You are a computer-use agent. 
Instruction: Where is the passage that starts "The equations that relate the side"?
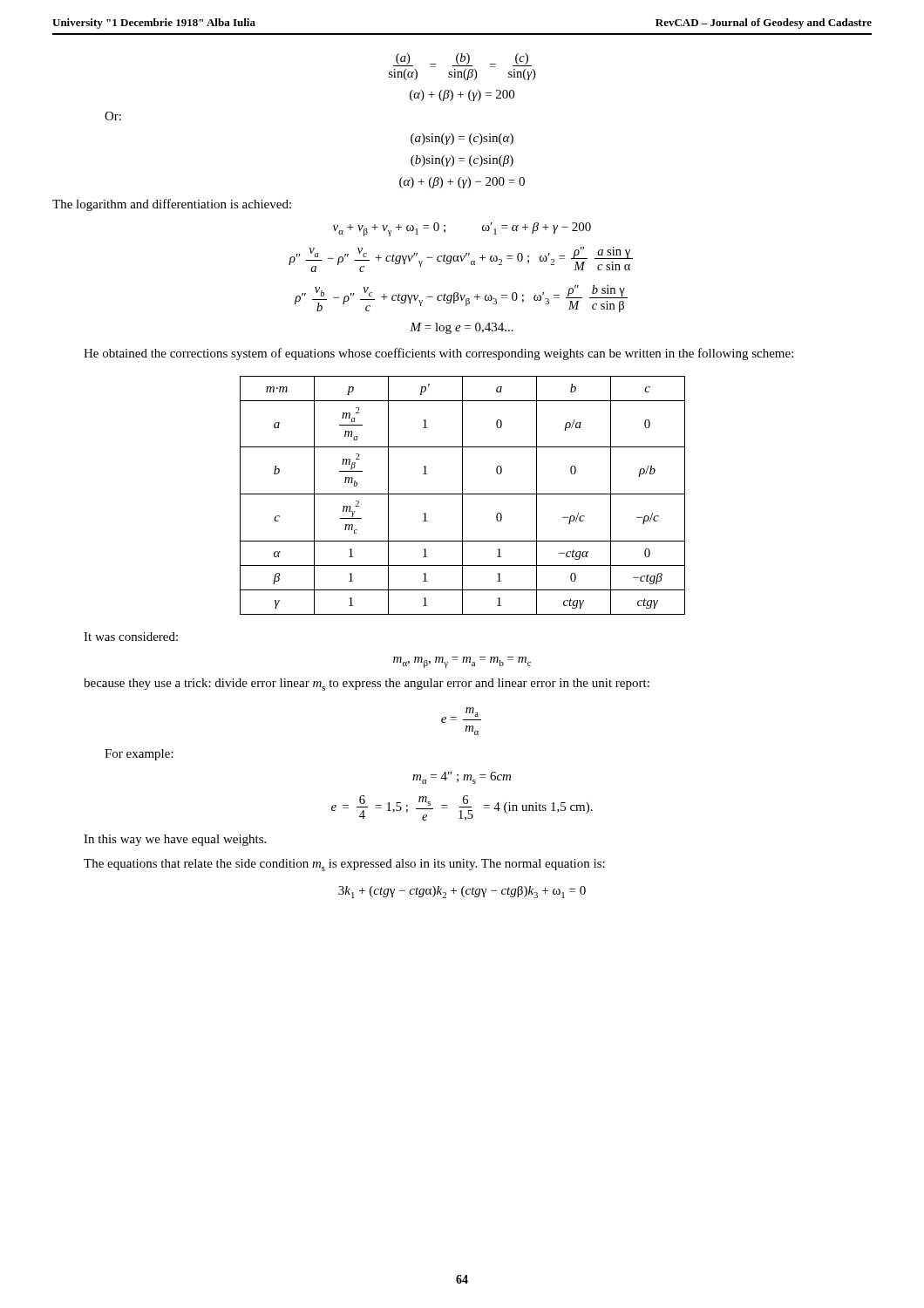point(345,865)
